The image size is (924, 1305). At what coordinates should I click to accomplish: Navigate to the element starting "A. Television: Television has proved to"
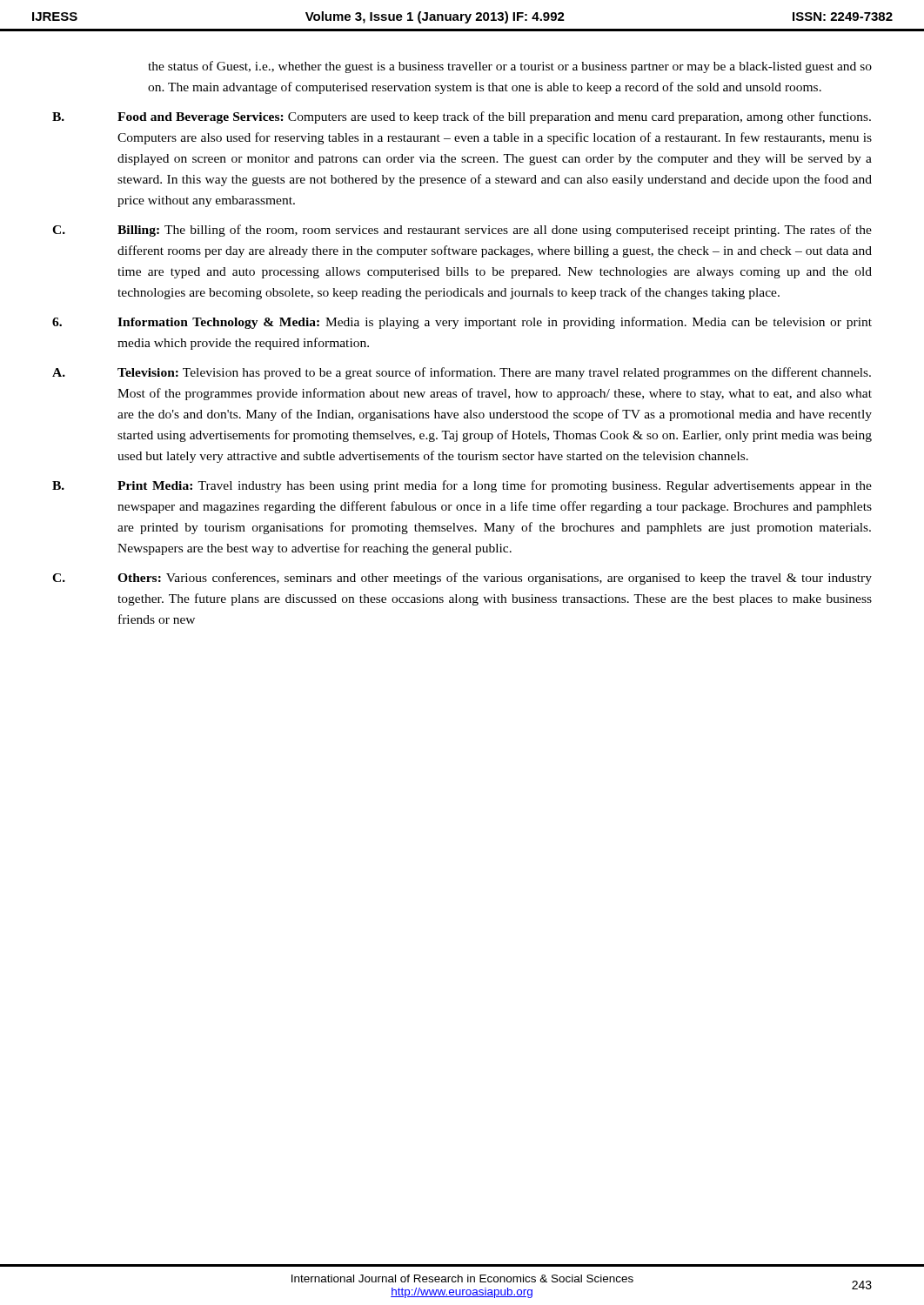(x=462, y=414)
